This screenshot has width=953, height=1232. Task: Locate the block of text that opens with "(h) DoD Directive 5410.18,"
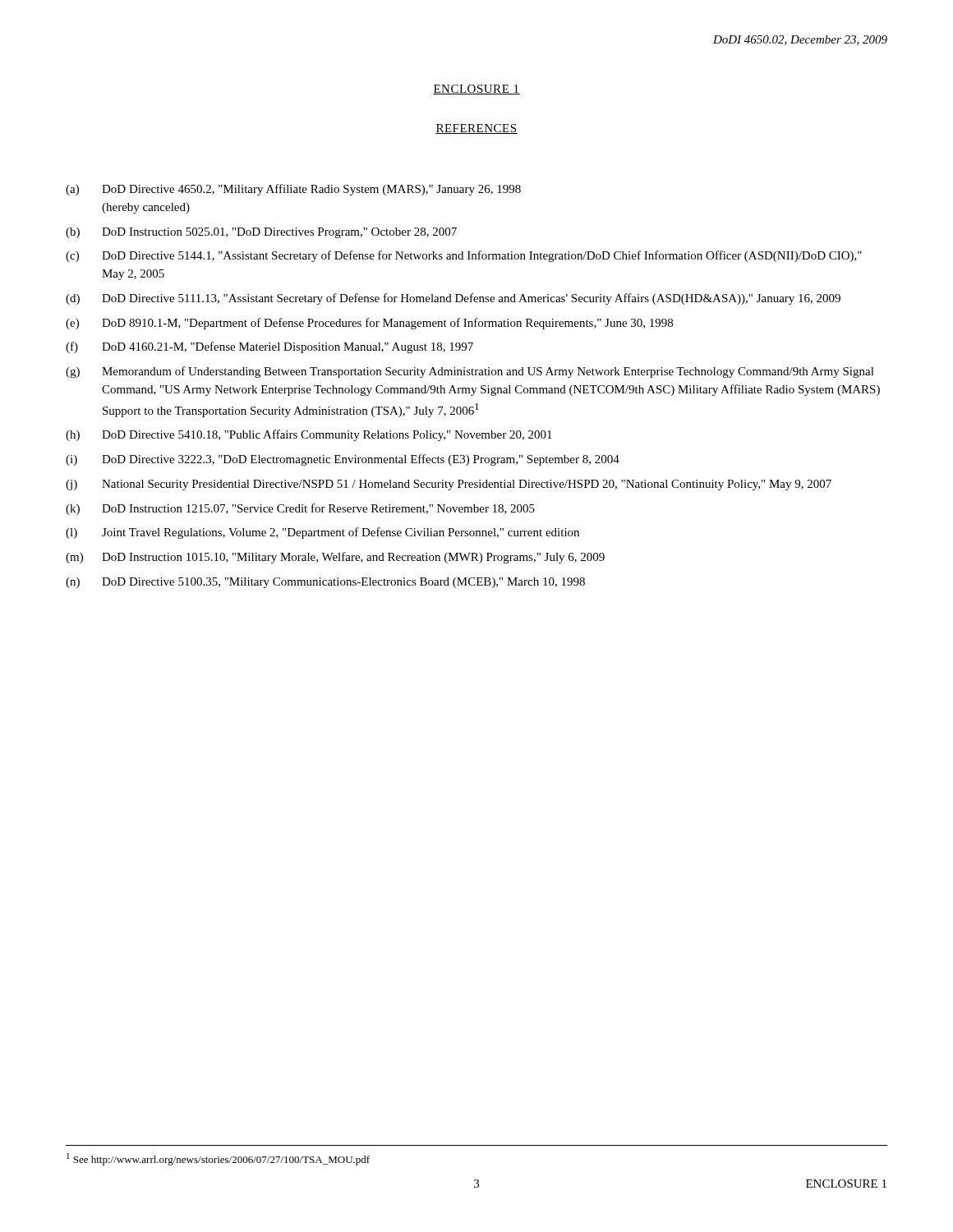click(x=476, y=435)
